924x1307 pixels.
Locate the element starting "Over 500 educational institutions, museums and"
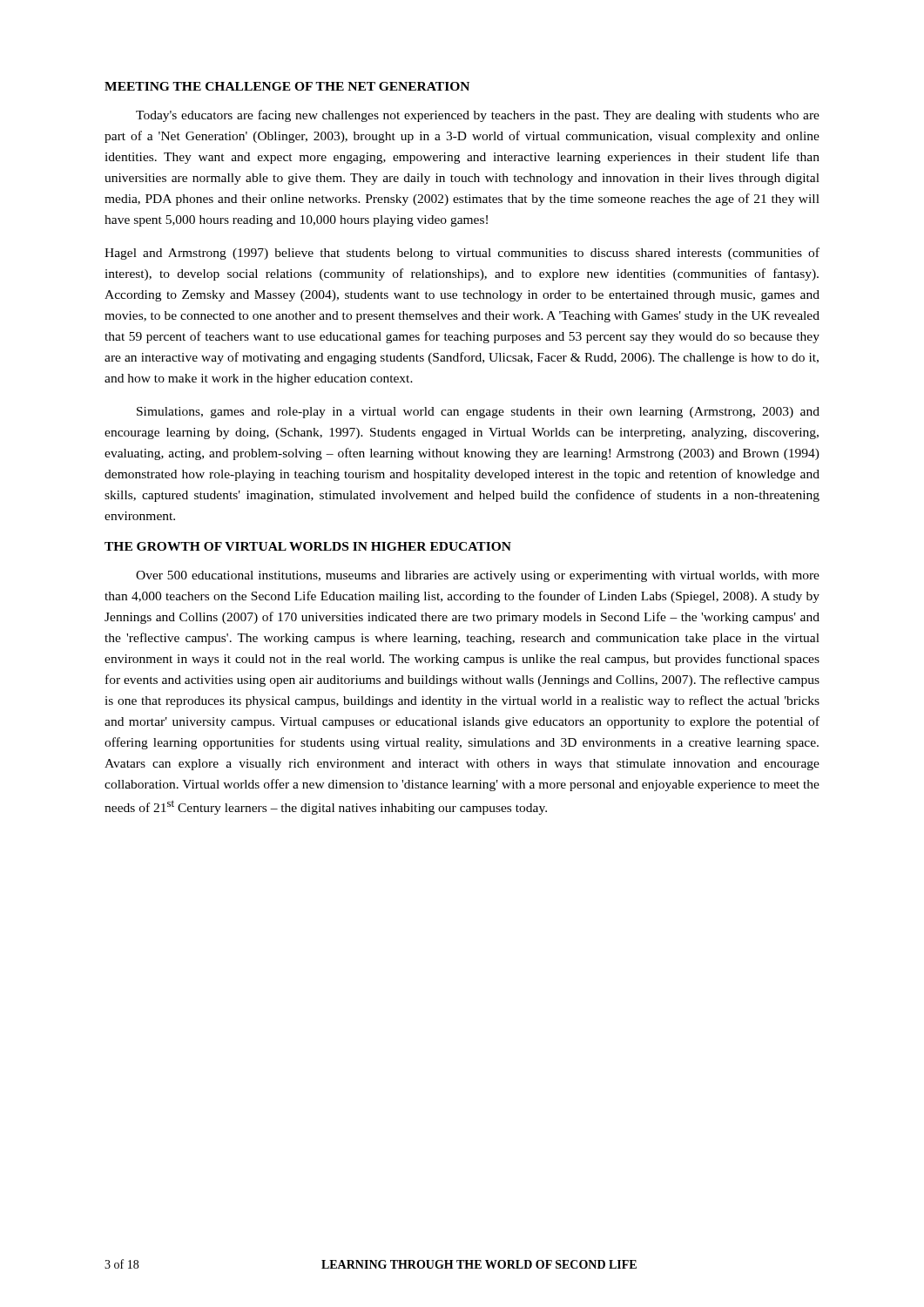click(x=462, y=691)
